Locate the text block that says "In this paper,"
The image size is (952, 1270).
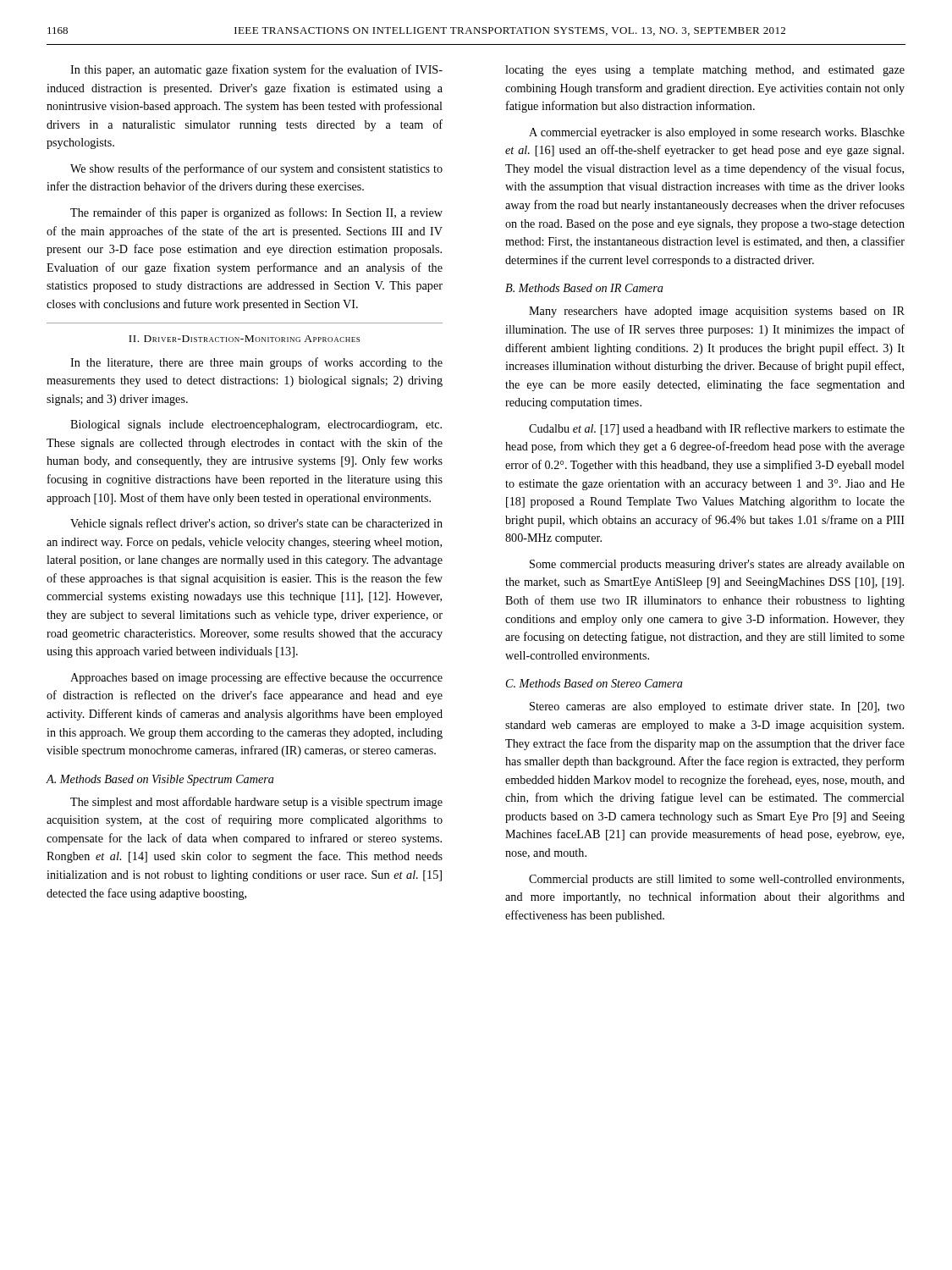(x=245, y=187)
